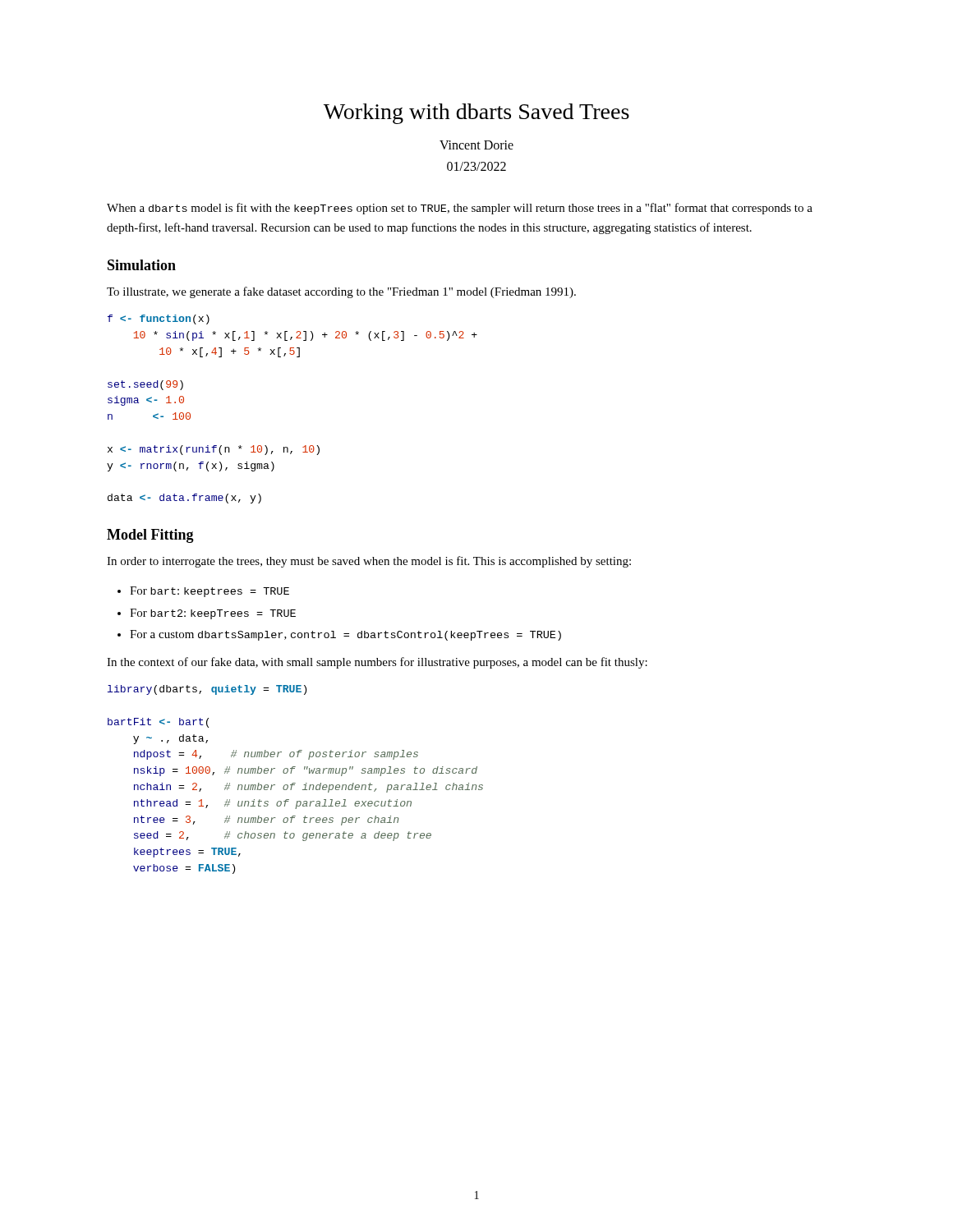Viewport: 953px width, 1232px height.
Task: Select the text block that reads "f <- function(x) 10 * sin(pi *"
Action: [x=159, y=319]
